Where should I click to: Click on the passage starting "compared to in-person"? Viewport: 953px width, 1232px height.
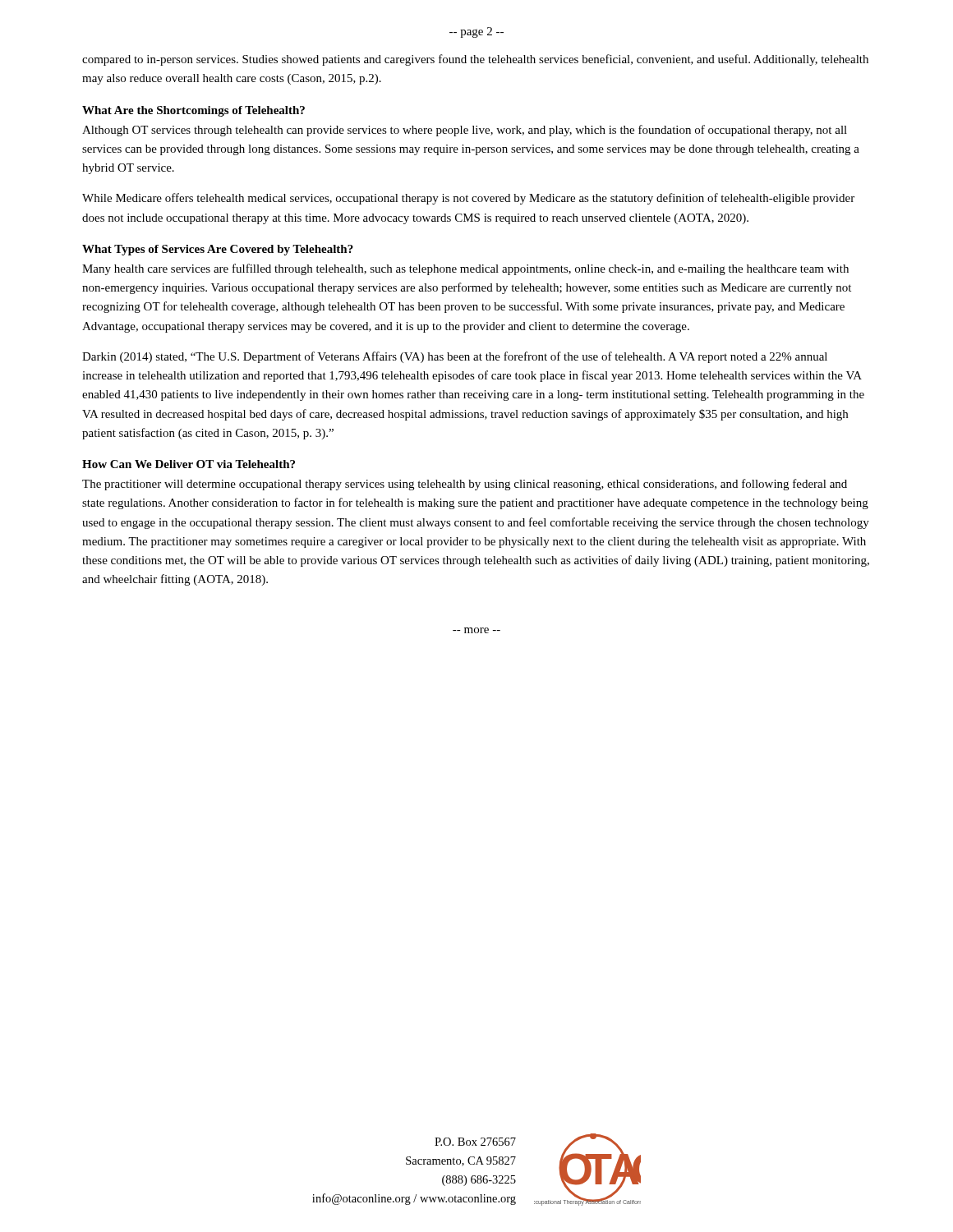[x=475, y=69]
